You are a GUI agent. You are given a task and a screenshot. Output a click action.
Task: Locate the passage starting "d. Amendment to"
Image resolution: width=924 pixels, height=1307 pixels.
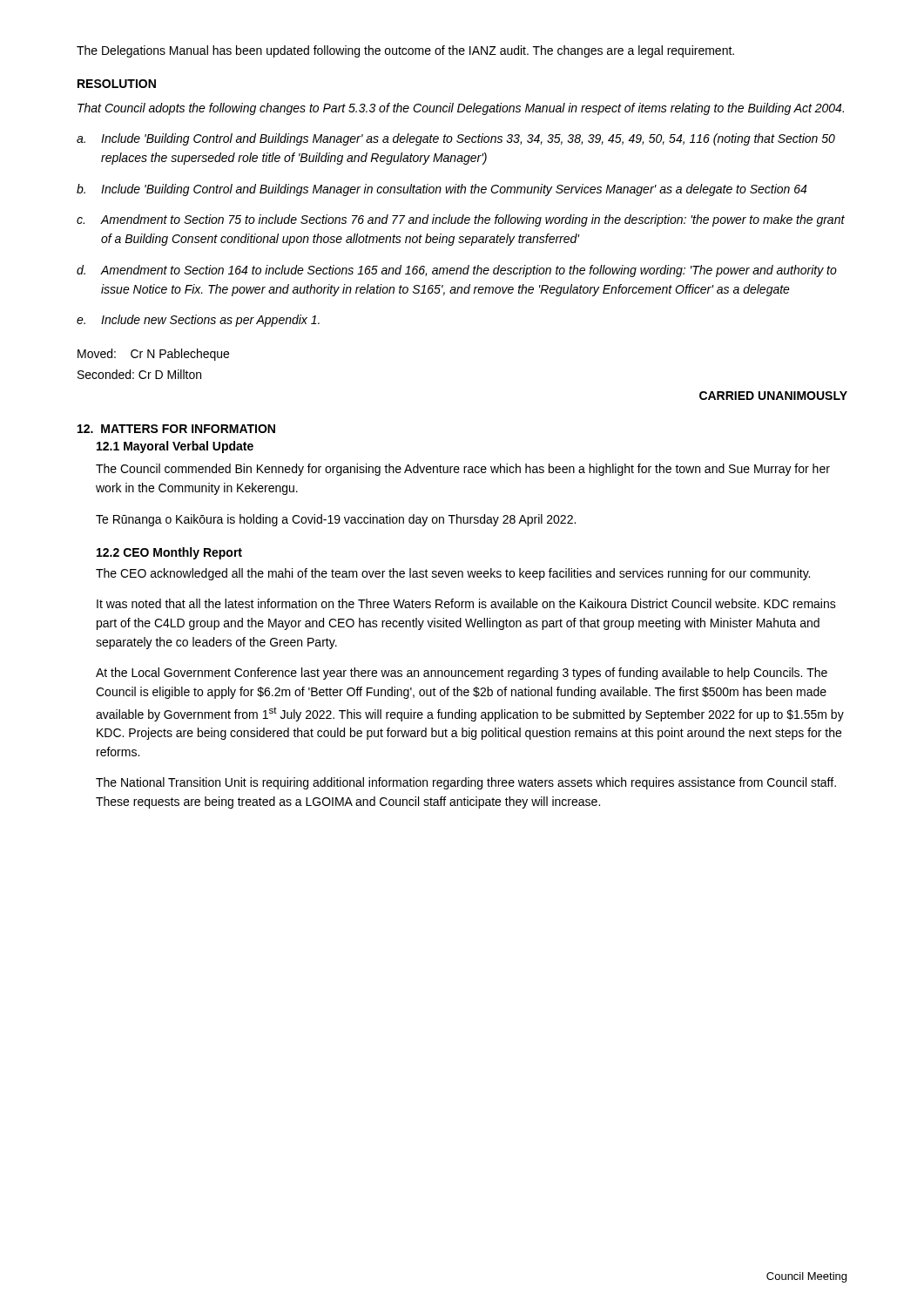point(462,280)
